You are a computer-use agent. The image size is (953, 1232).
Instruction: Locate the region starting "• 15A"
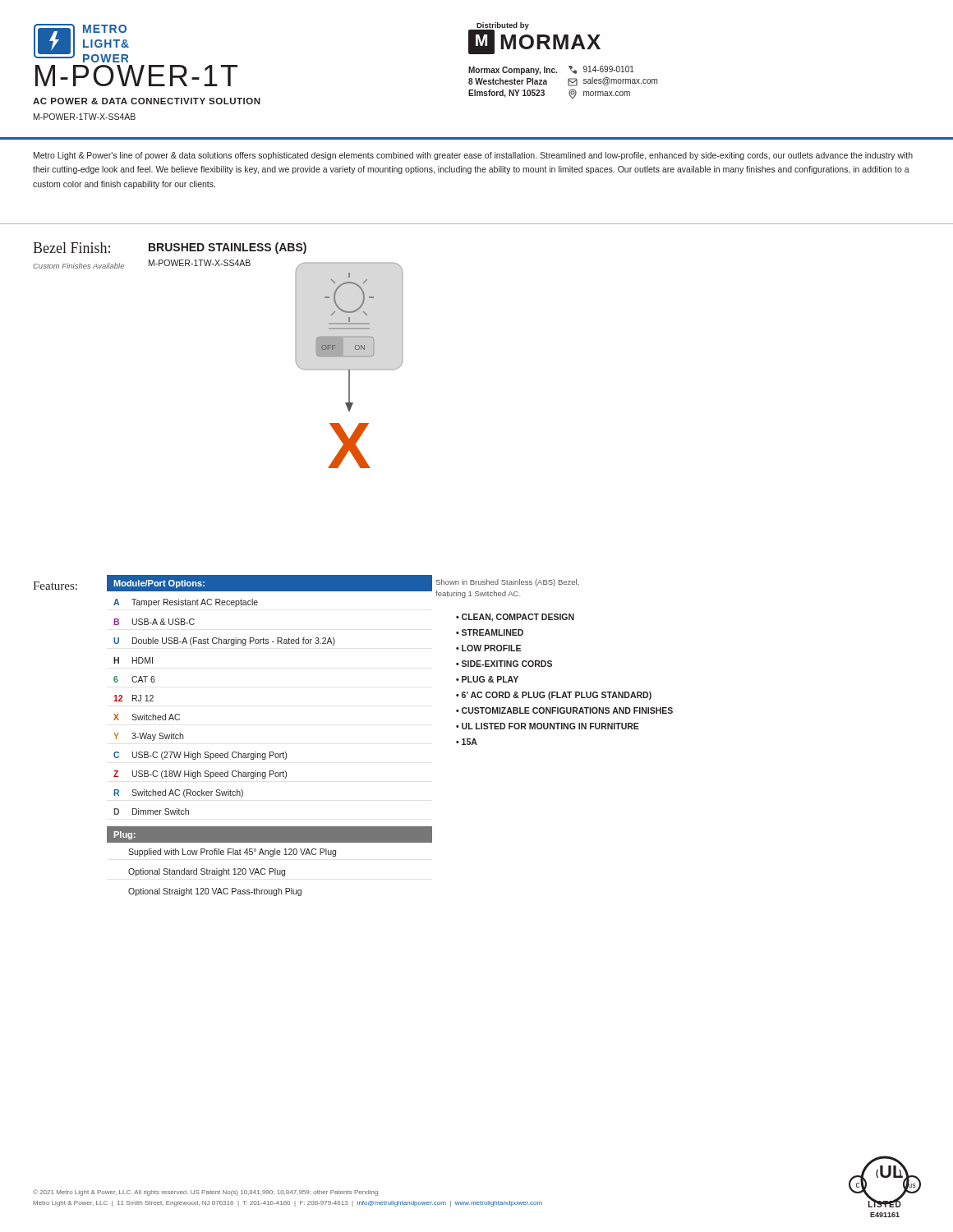467,742
